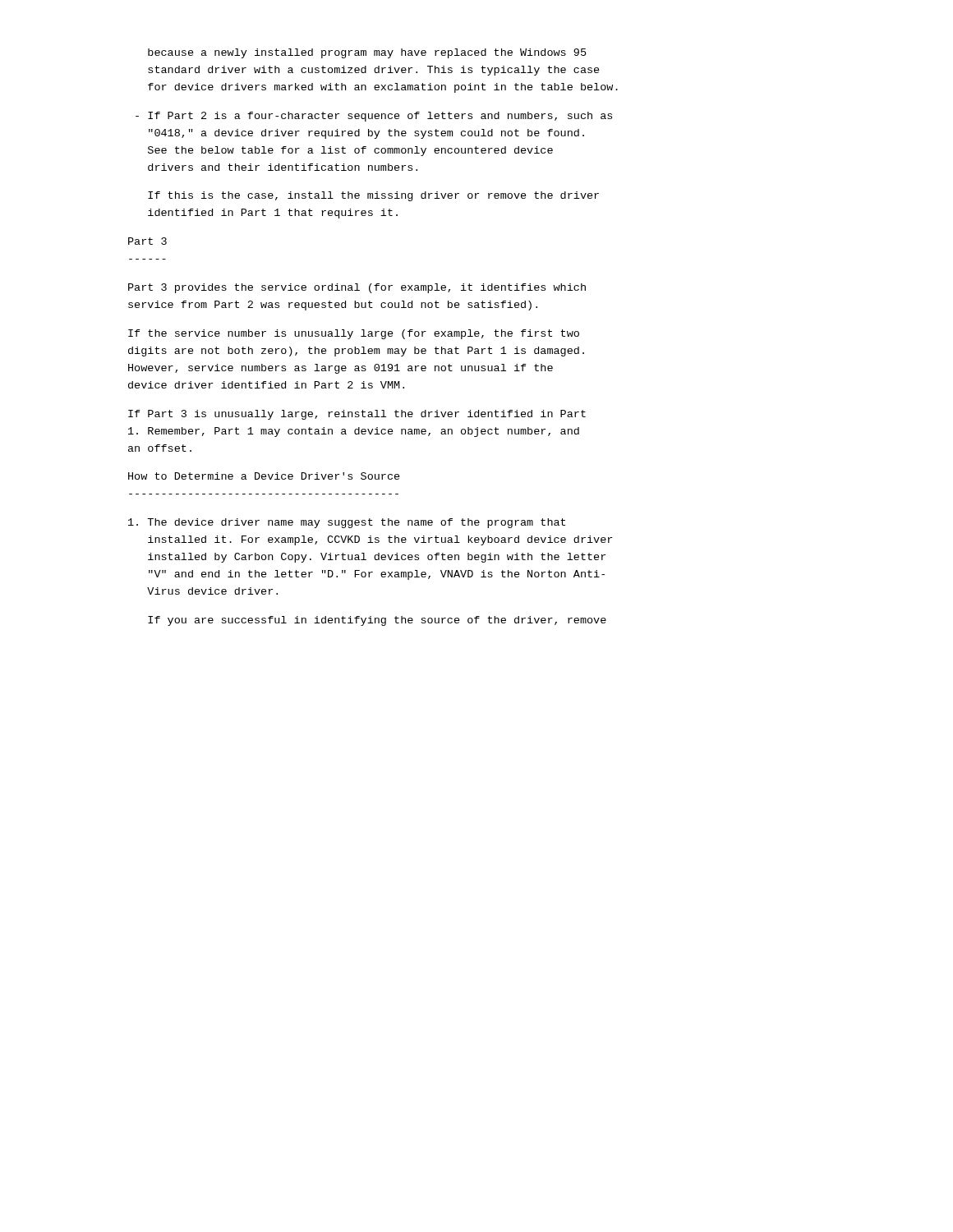Find the text block containing "If Part 2 is"
Viewport: 953px width, 1232px height.
tap(464, 143)
